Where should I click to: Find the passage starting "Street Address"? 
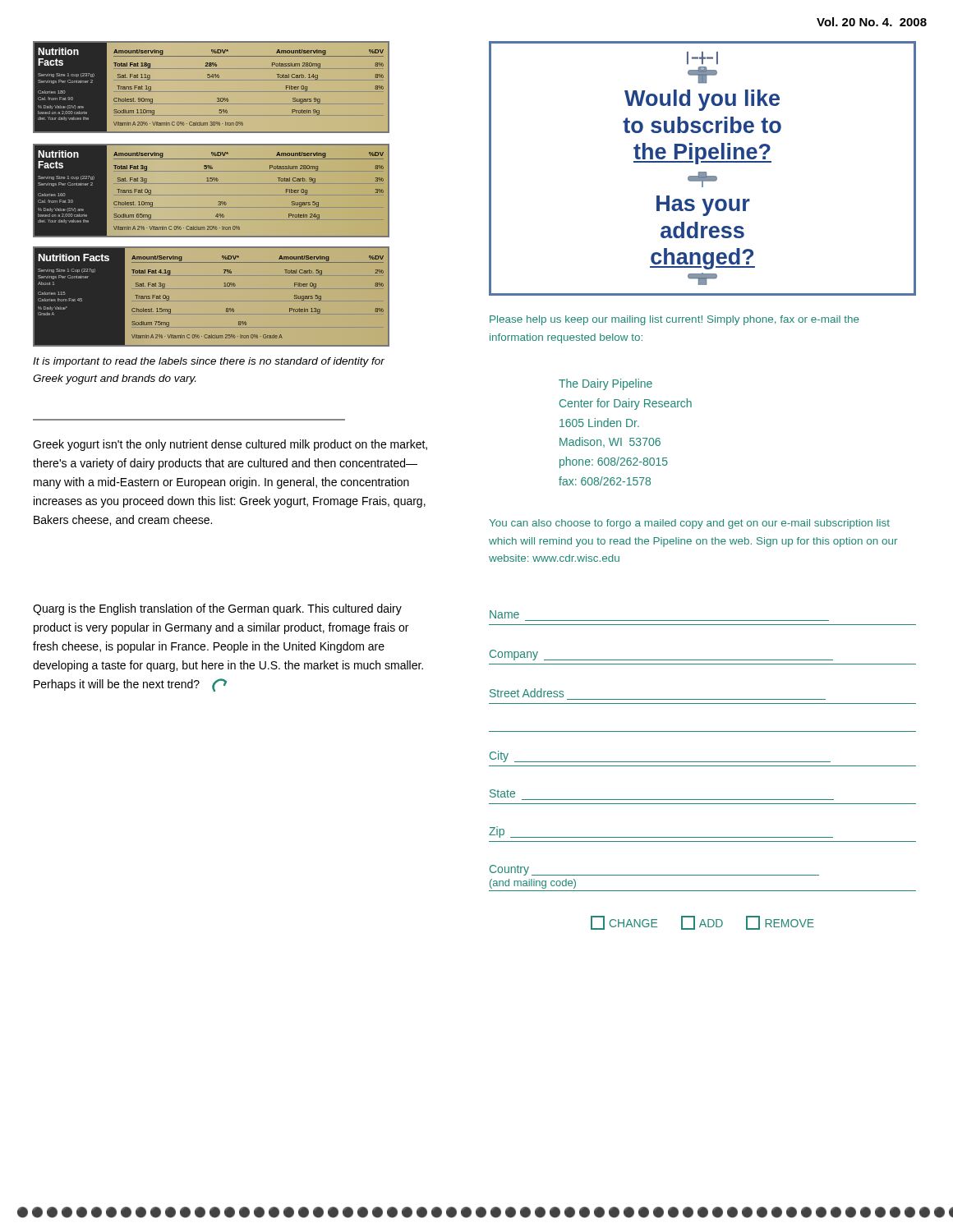657,693
